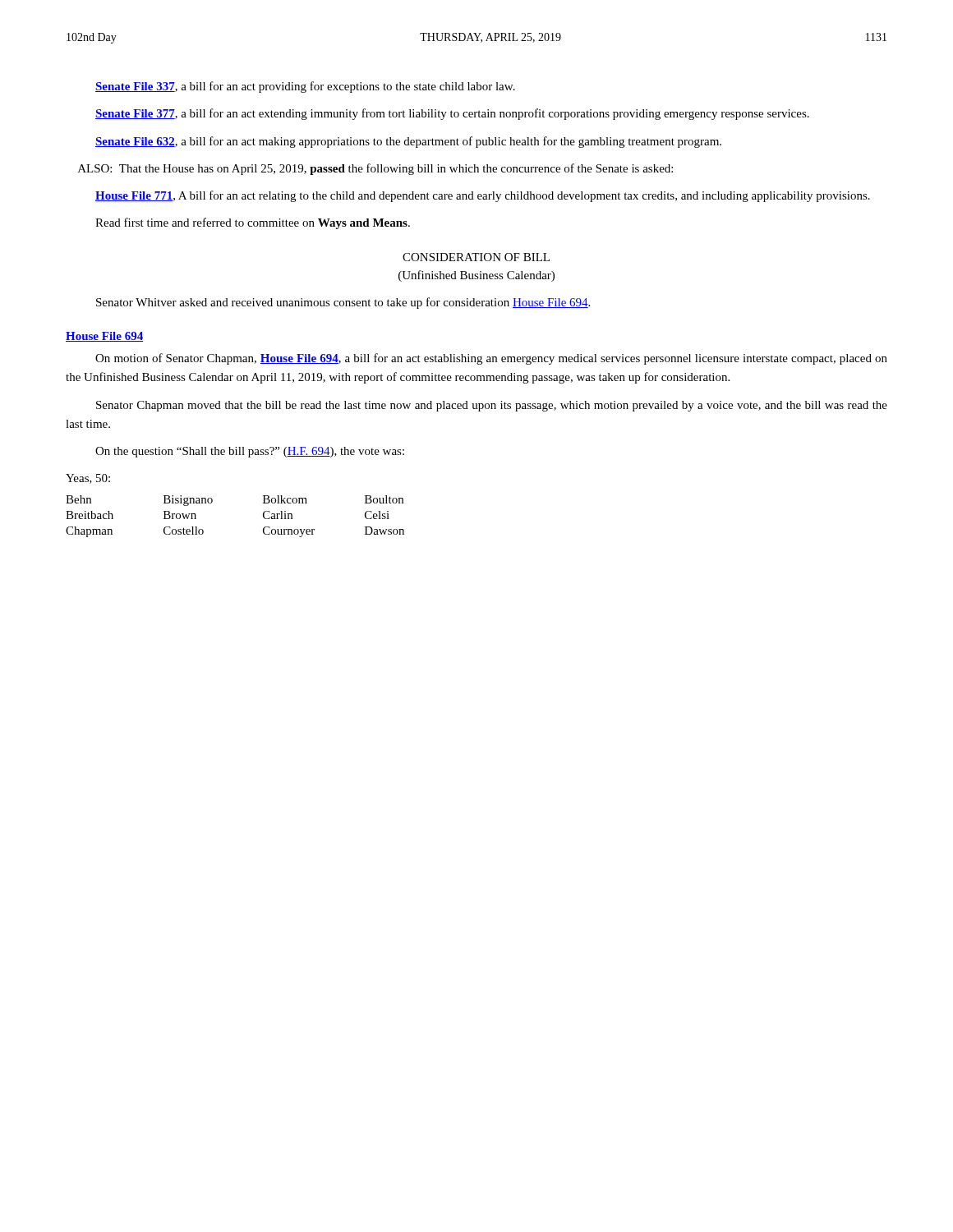Point to the region starting "On motion of Senator"
Screen dimensions: 1232x953
click(476, 368)
